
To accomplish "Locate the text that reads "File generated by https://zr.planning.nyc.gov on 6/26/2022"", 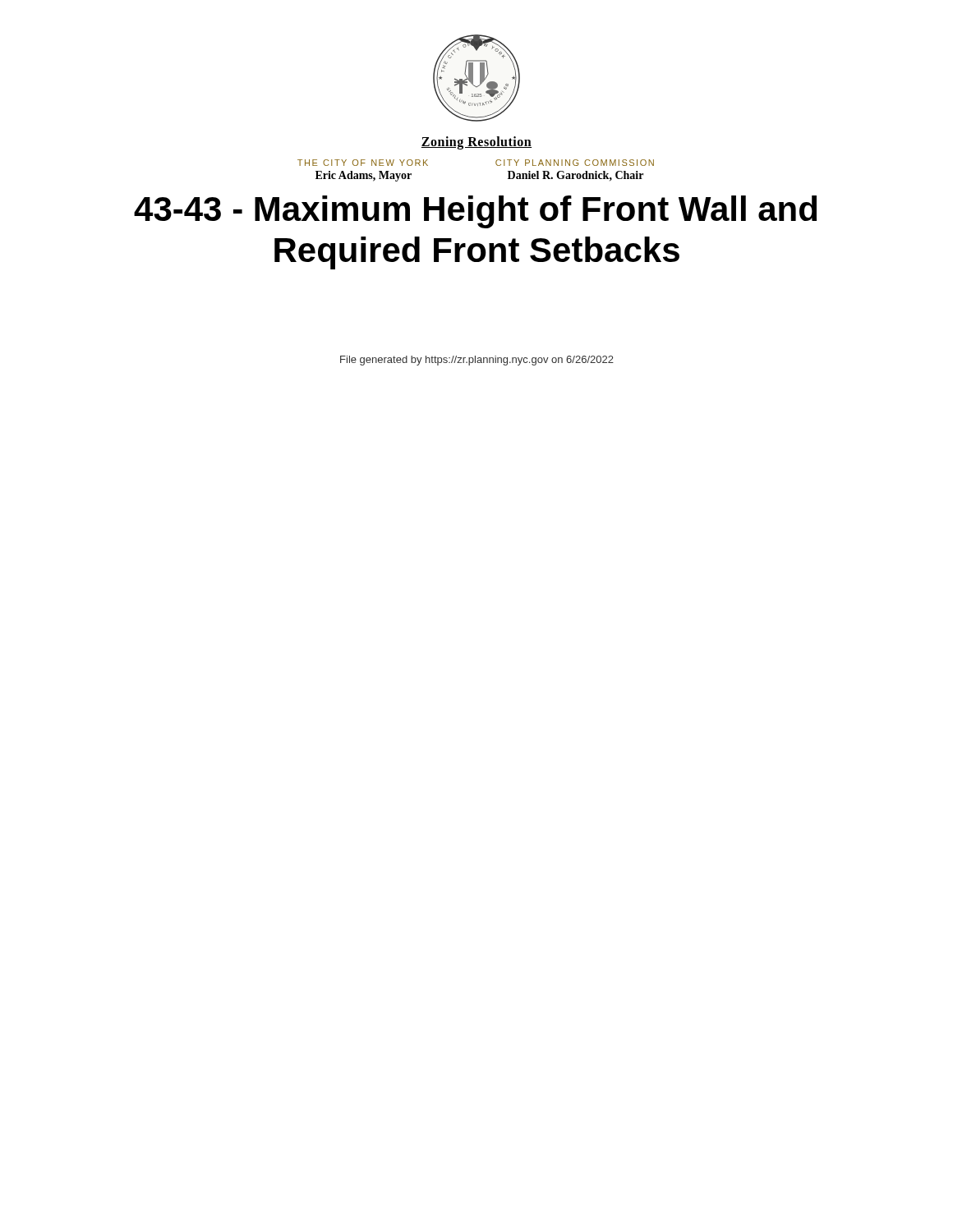I will pos(476,359).
